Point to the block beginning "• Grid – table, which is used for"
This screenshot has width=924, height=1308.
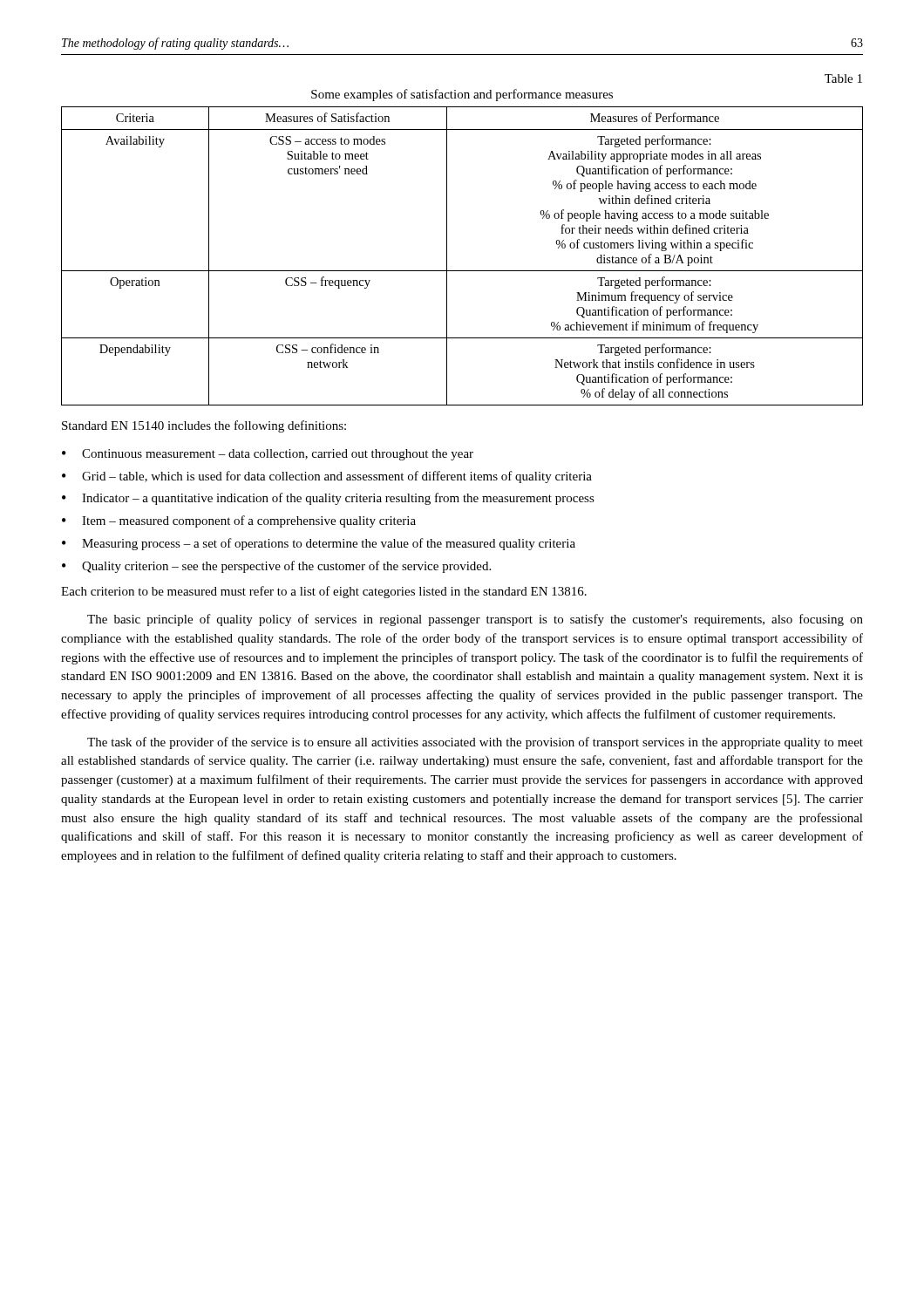(462, 476)
